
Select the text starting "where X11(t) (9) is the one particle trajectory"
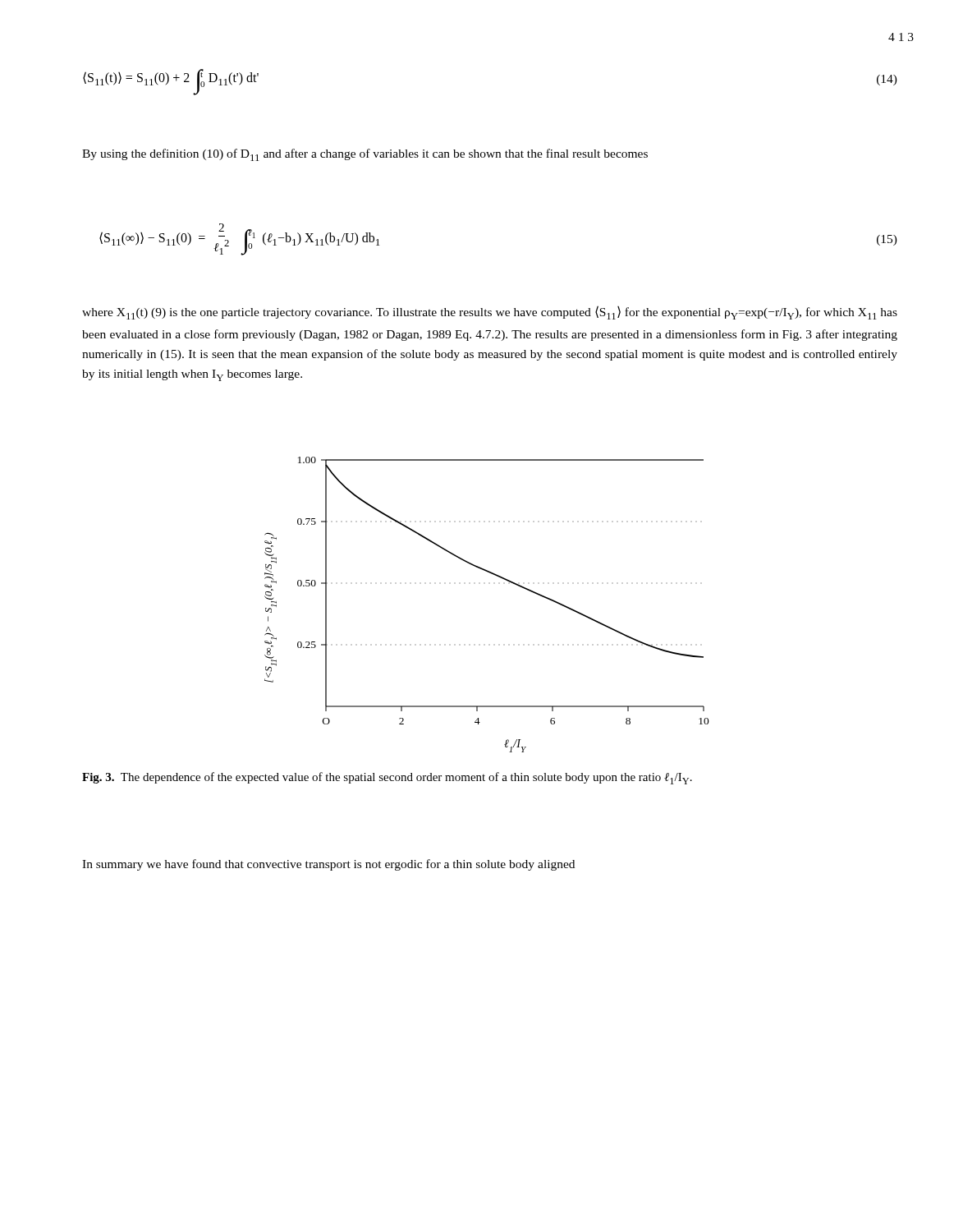[490, 344]
